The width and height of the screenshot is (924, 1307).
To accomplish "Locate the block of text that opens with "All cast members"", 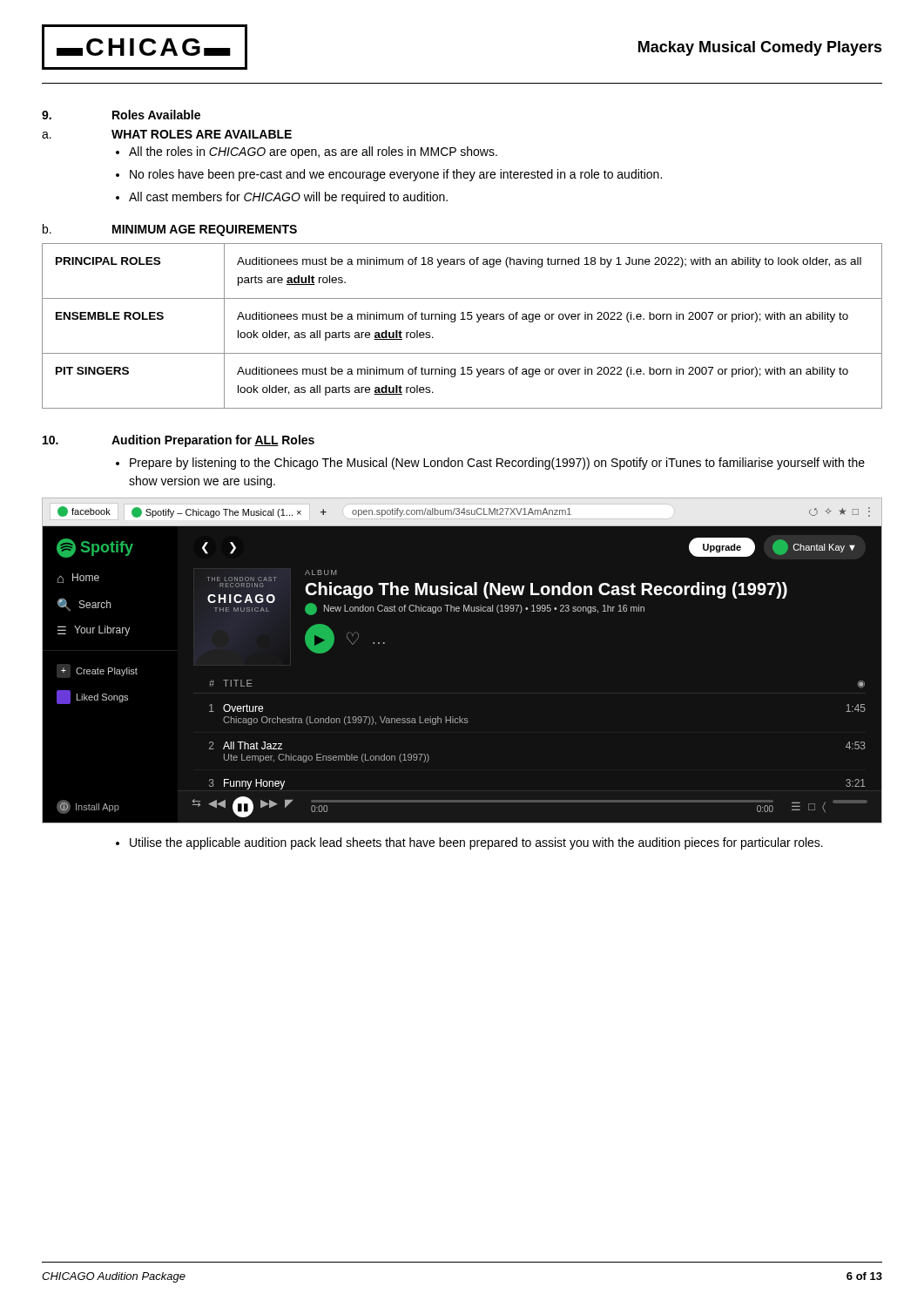I will pyautogui.click(x=289, y=197).
